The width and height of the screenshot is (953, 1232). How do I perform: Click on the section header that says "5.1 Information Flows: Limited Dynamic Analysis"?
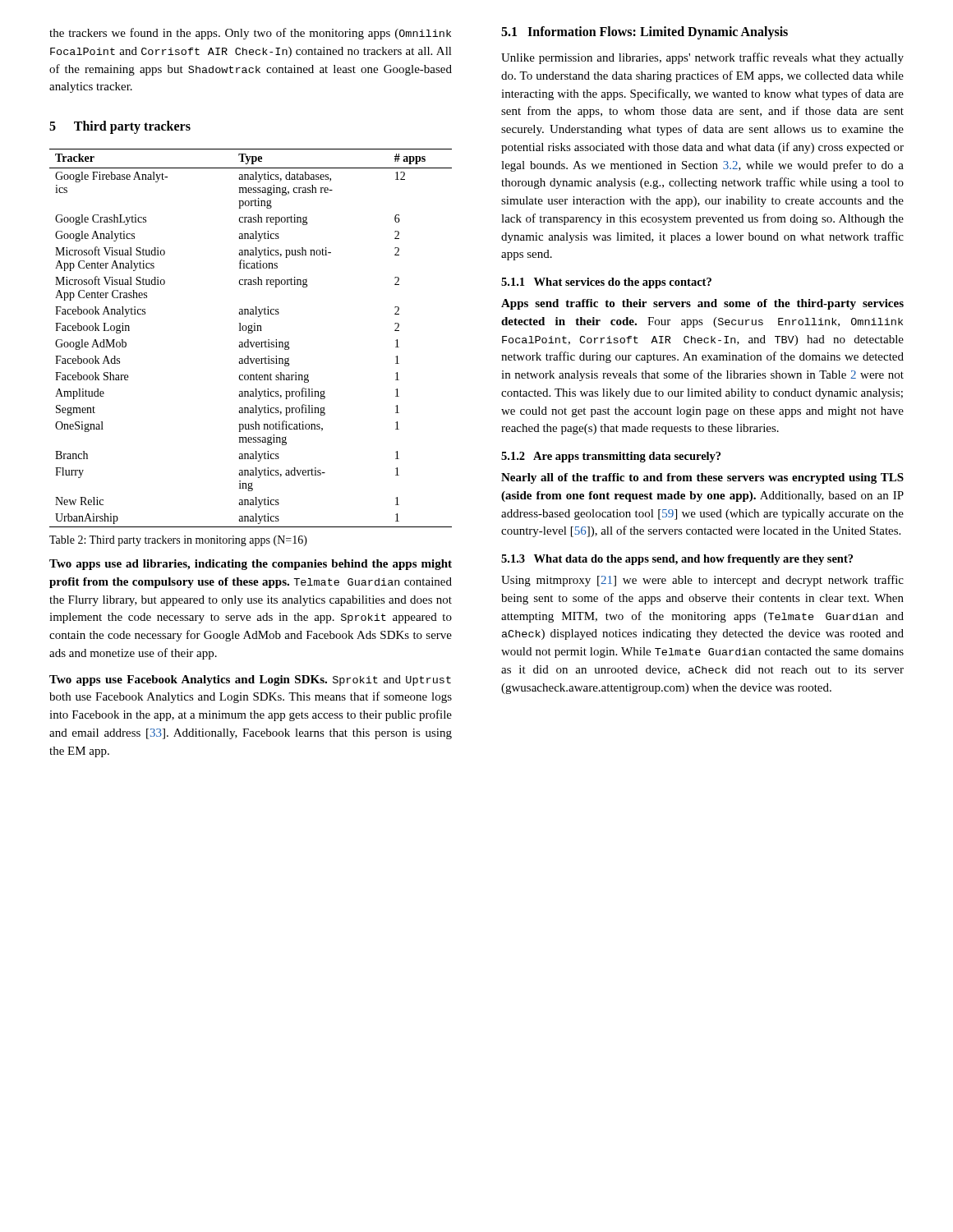(645, 32)
